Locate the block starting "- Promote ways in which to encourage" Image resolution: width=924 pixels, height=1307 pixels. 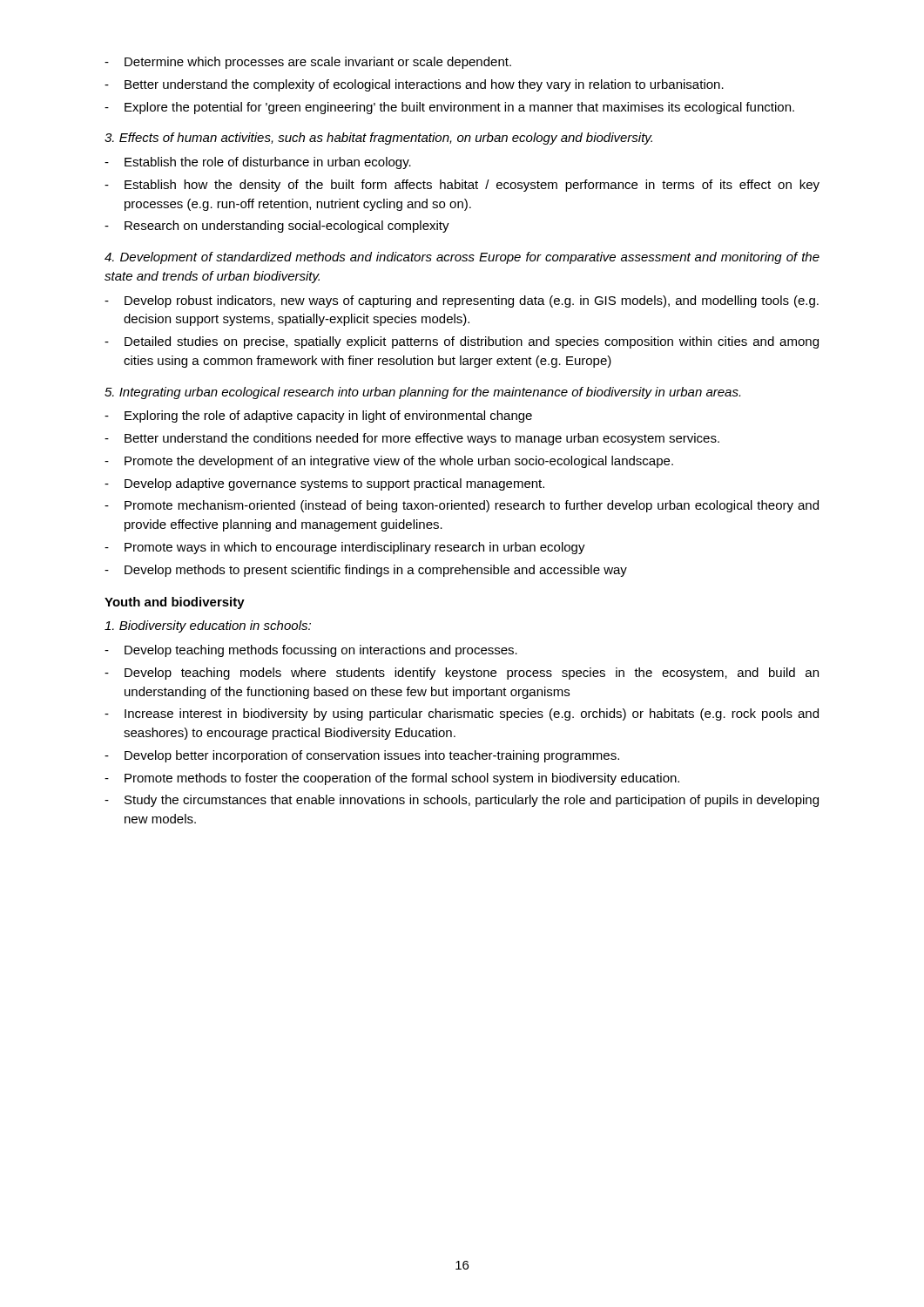click(462, 547)
